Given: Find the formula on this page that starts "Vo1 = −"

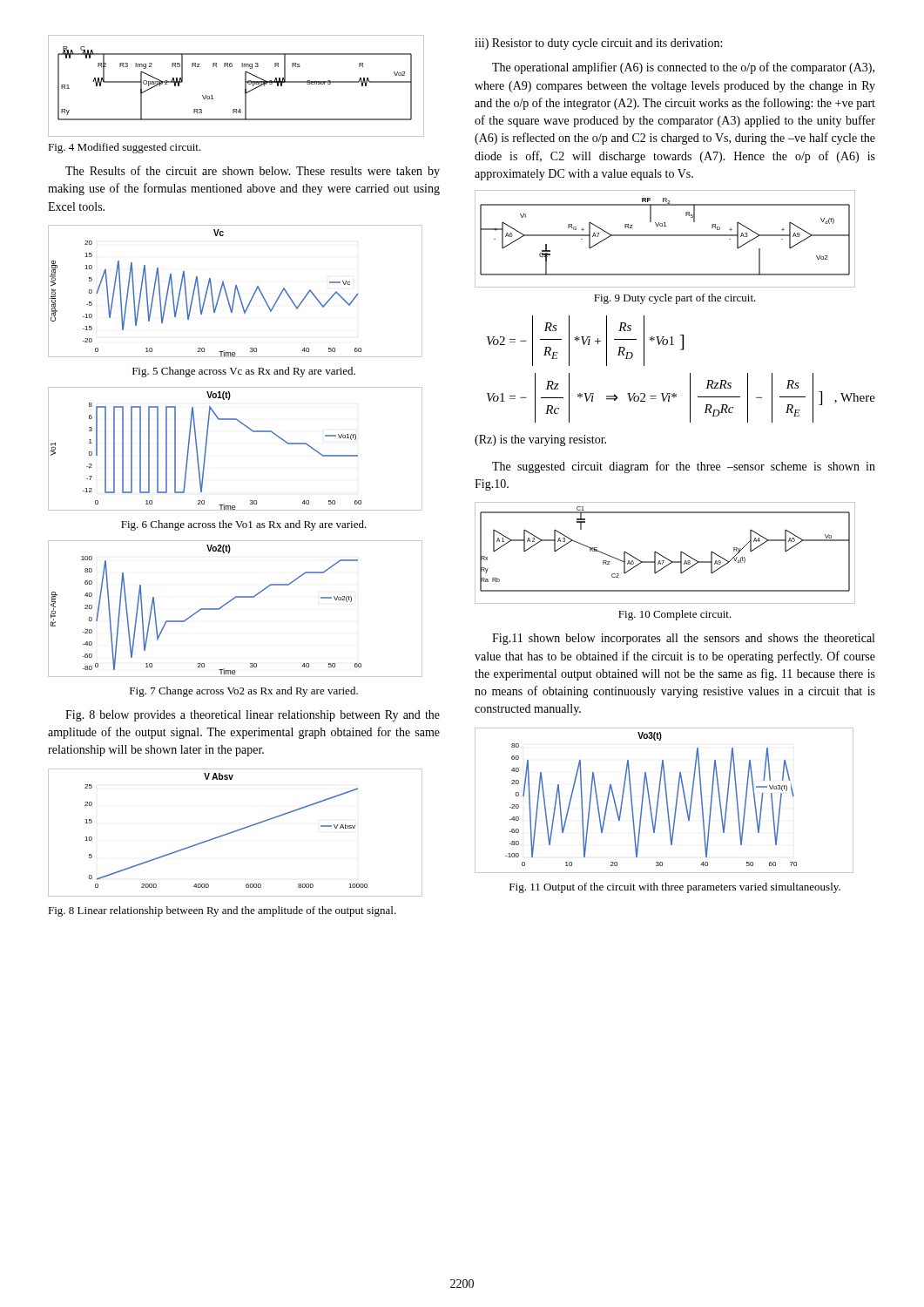Looking at the screenshot, I should [679, 398].
